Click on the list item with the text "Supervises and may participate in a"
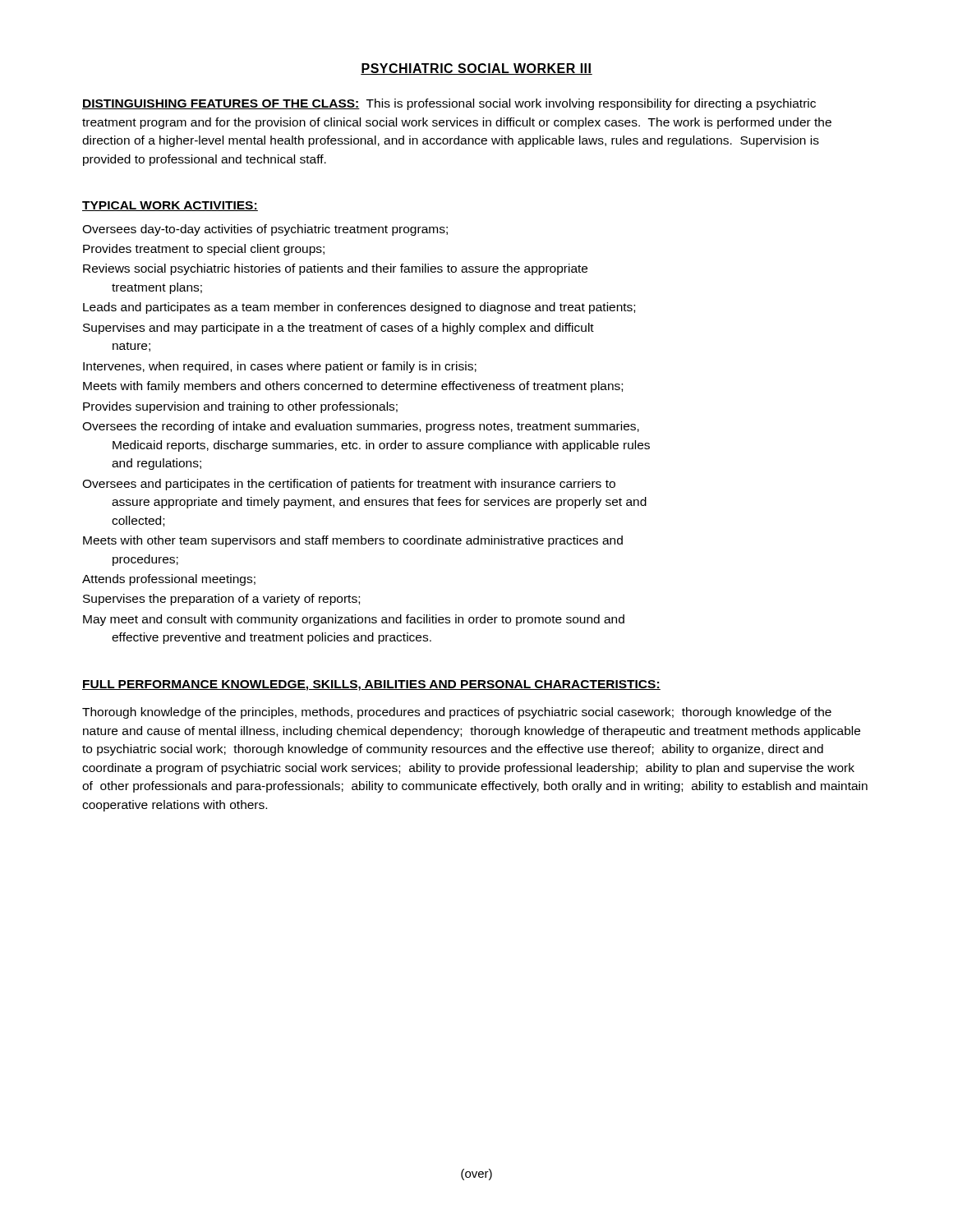The image size is (953, 1232). coord(338,336)
